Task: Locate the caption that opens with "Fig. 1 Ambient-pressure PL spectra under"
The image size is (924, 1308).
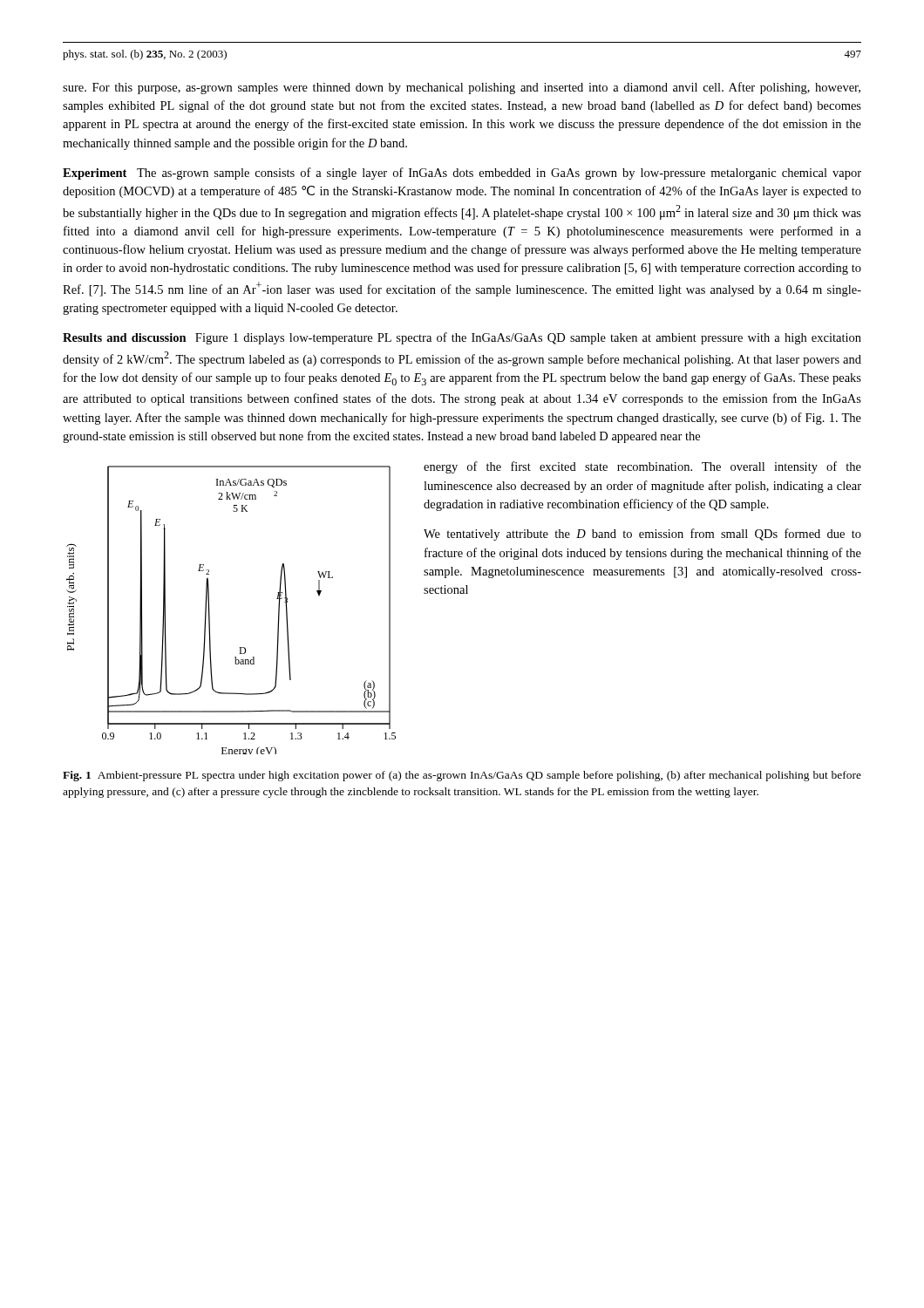Action: (x=462, y=783)
